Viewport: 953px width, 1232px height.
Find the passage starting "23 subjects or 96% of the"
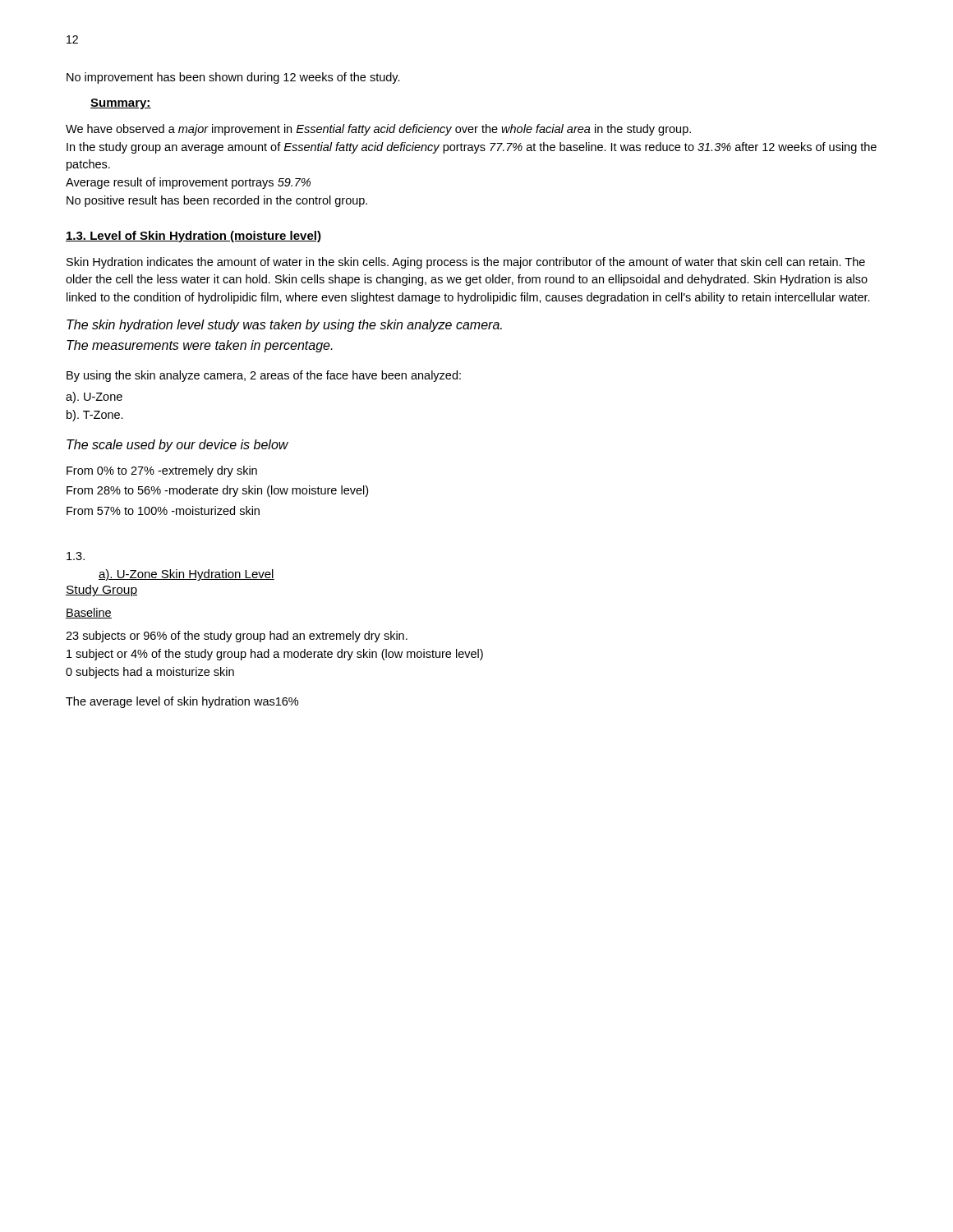(x=275, y=654)
